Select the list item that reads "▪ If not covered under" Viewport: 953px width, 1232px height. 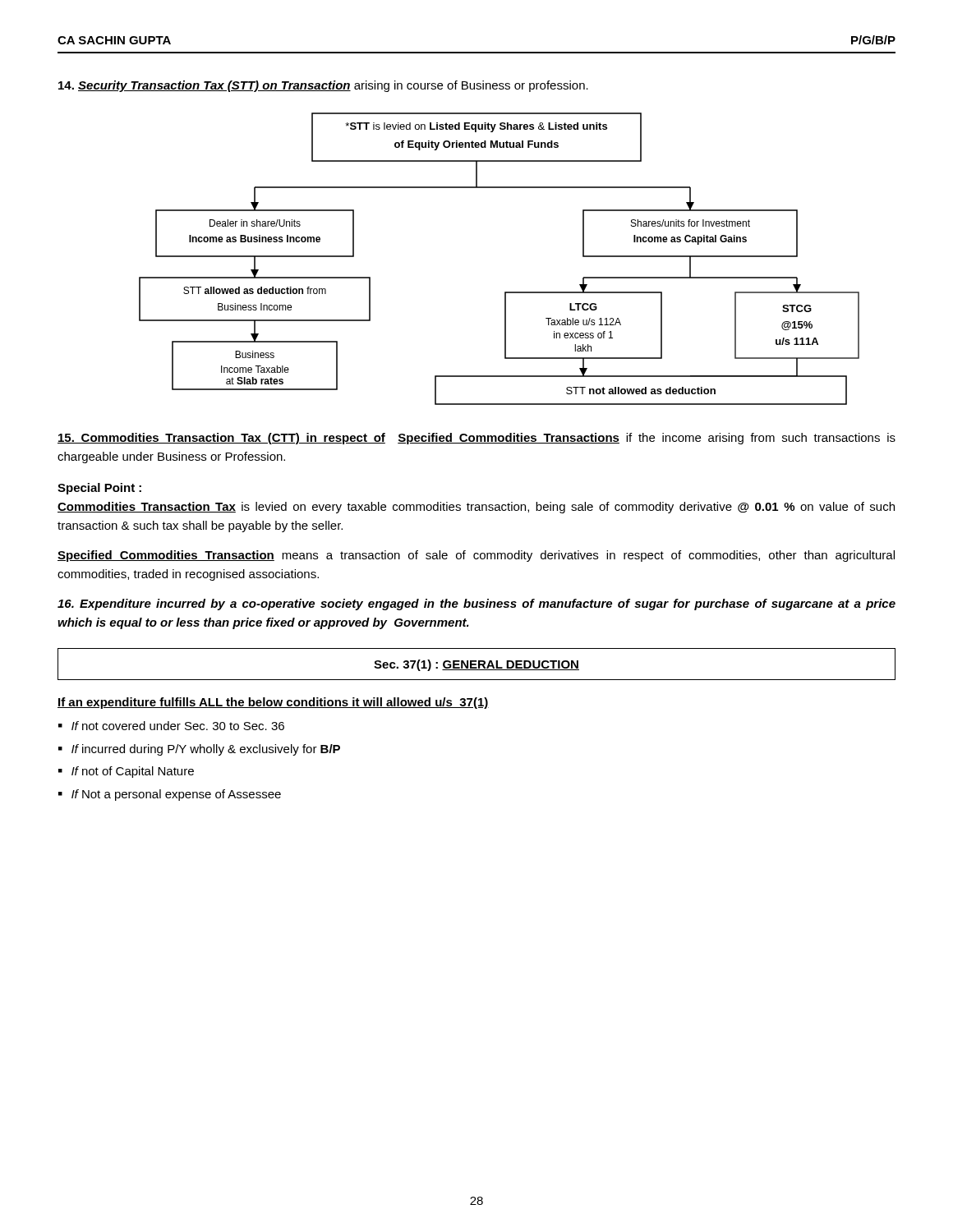(171, 726)
